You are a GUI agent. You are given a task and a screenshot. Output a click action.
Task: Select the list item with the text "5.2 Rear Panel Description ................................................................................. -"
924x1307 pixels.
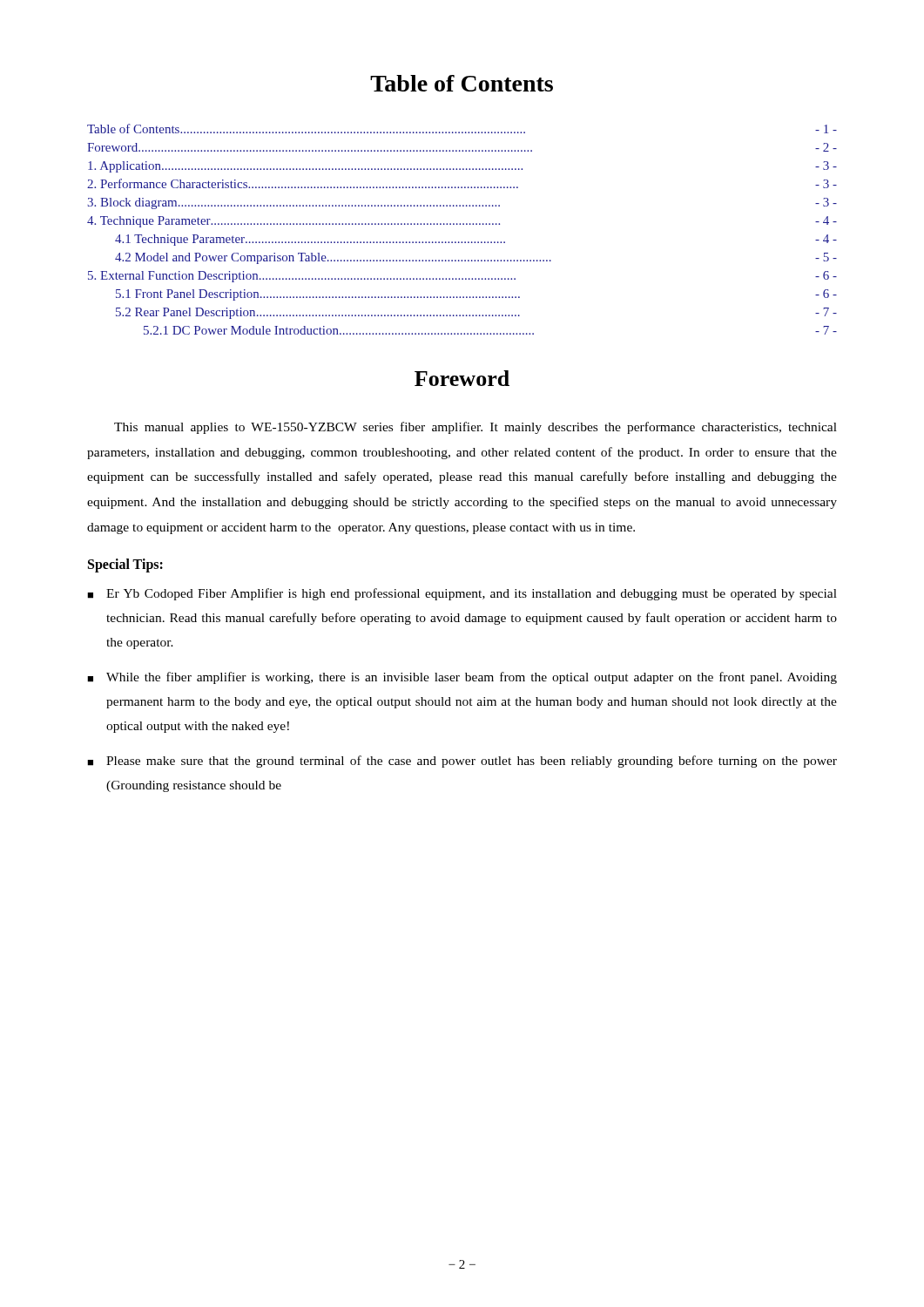pos(462,312)
